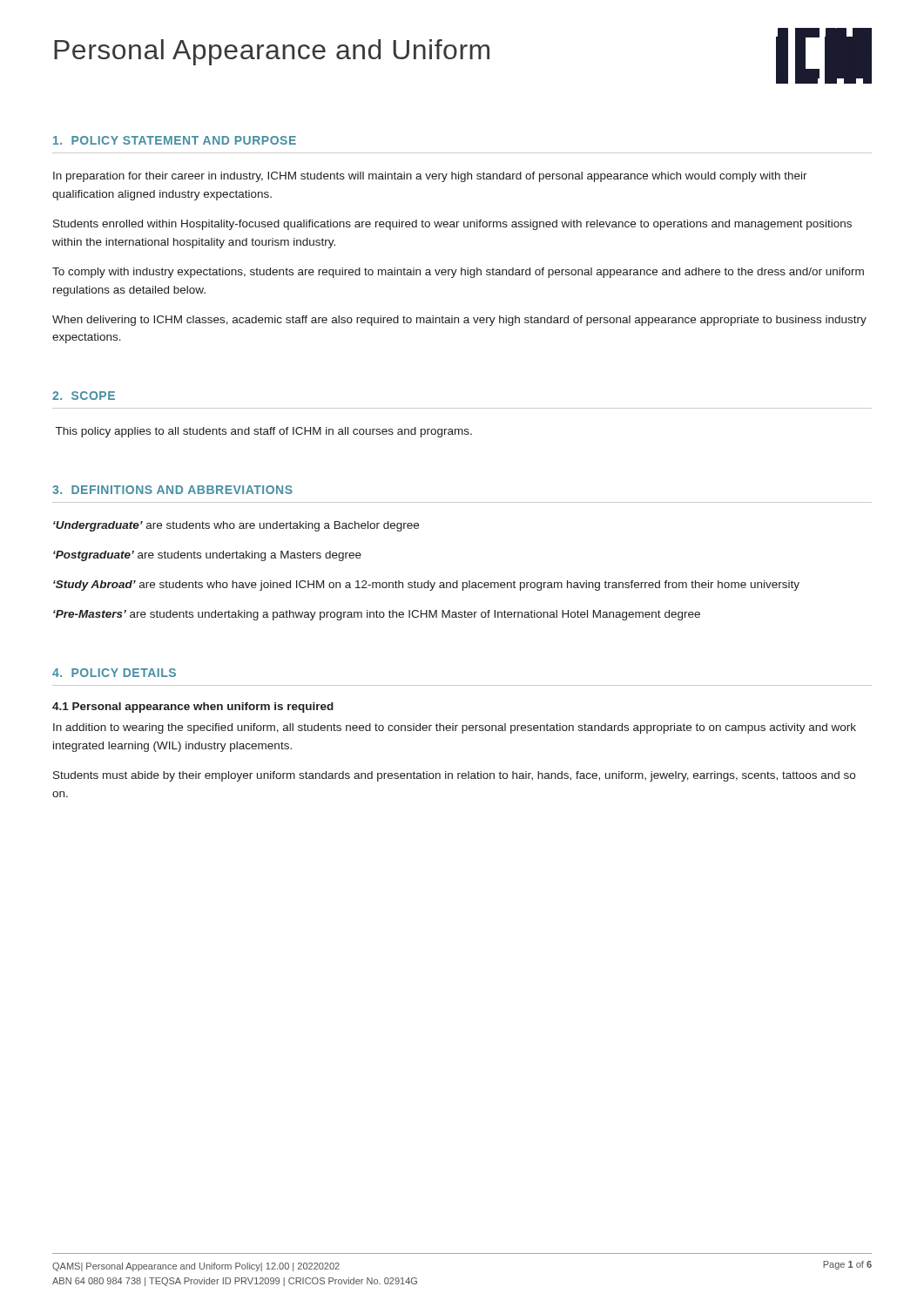Locate the block starting "1 Personal appearance"

[193, 706]
